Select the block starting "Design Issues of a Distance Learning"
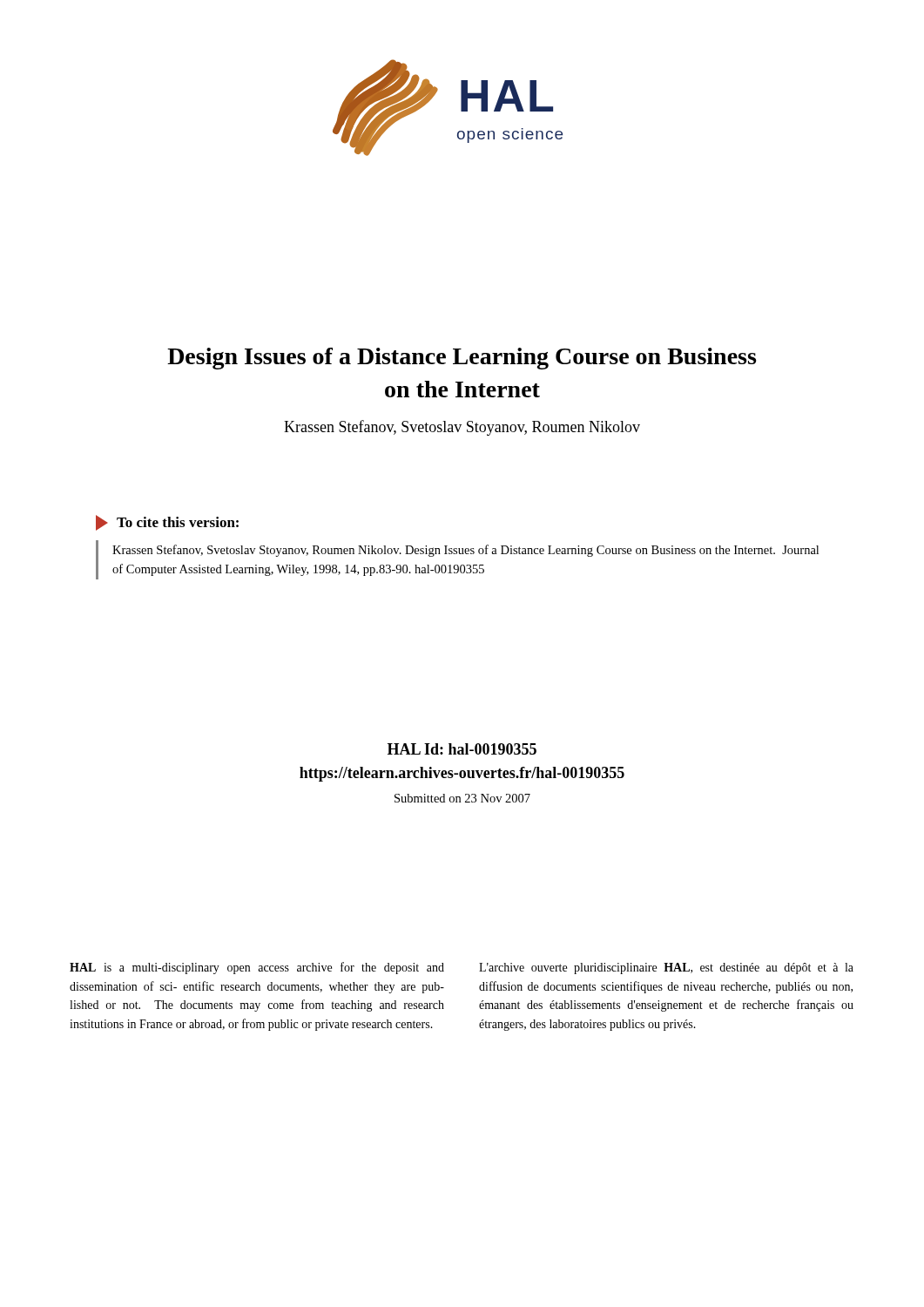 click(x=462, y=388)
